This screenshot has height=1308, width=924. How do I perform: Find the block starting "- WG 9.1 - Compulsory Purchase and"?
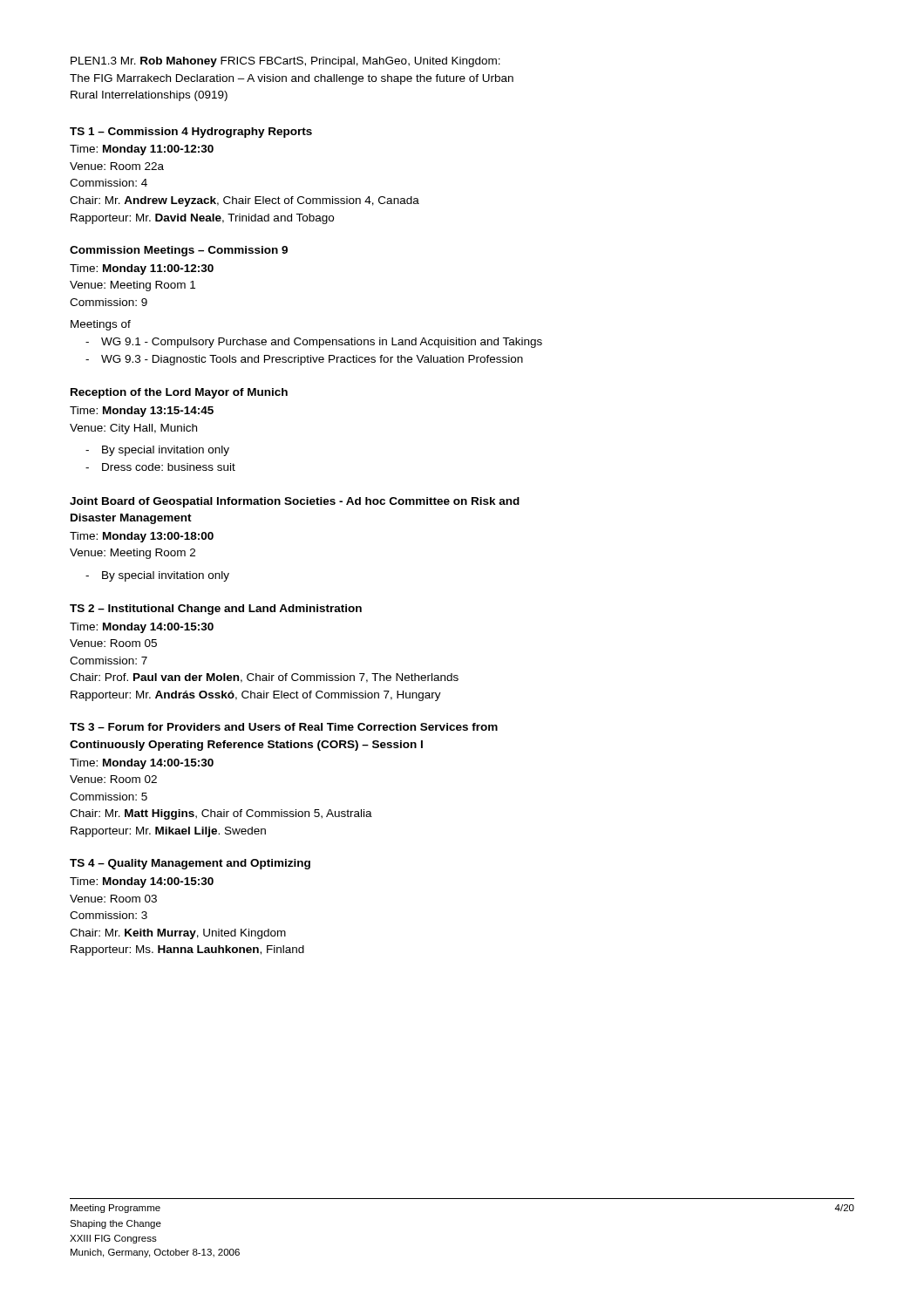(x=314, y=342)
